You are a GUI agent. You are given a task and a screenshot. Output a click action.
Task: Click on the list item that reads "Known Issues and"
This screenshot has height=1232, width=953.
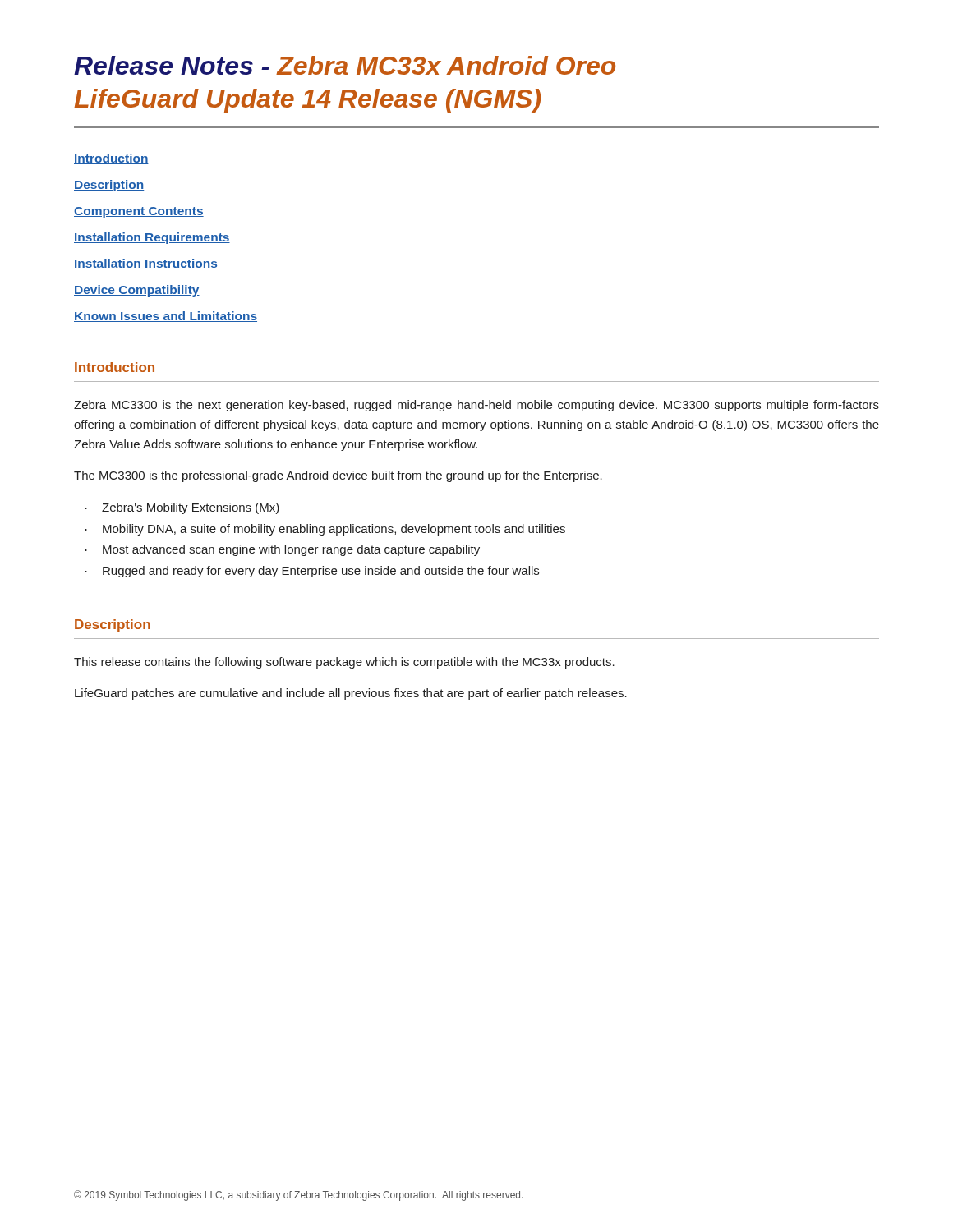[x=166, y=317]
